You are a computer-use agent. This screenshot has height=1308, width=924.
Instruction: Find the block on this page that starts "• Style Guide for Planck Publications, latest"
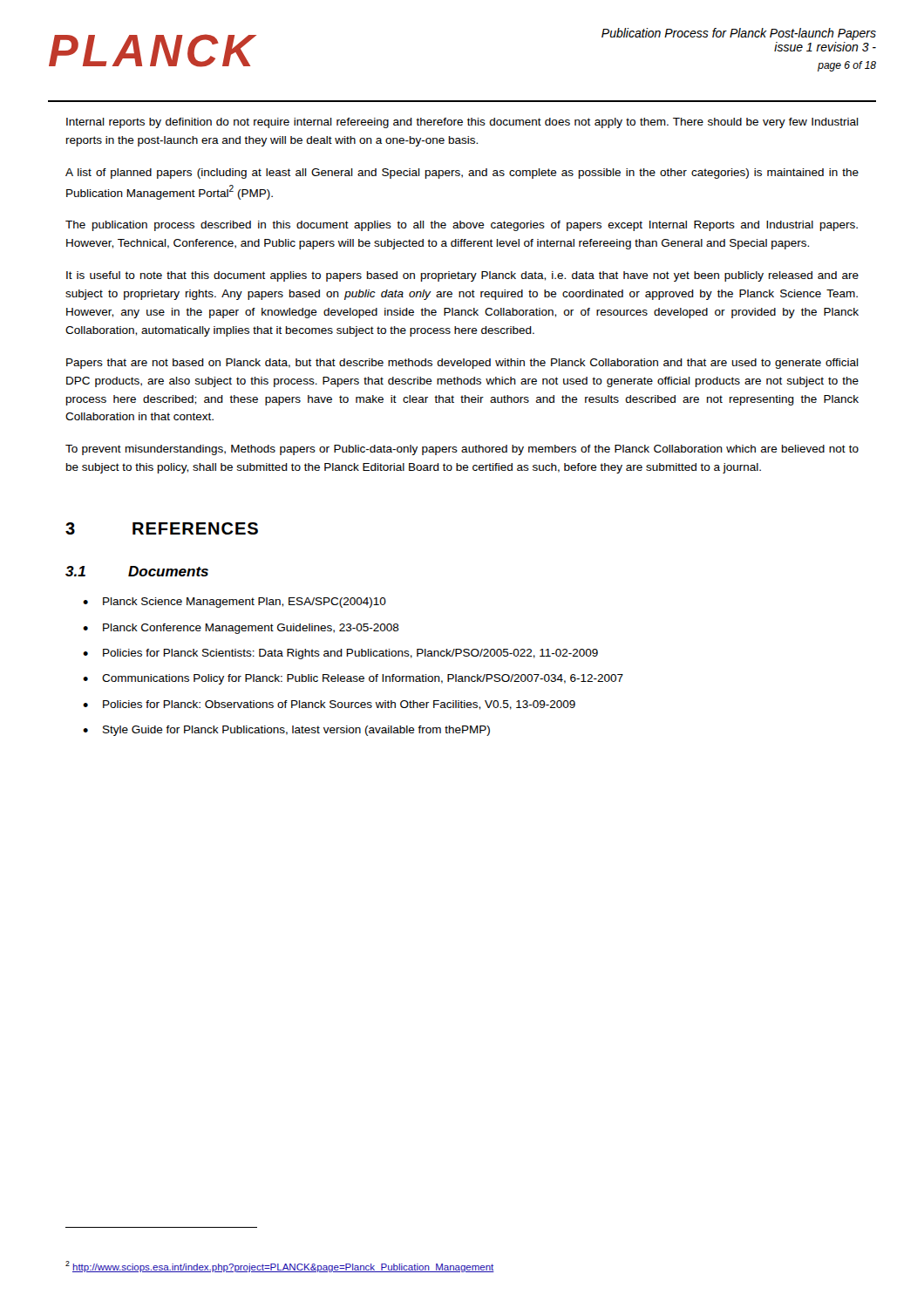coord(471,732)
